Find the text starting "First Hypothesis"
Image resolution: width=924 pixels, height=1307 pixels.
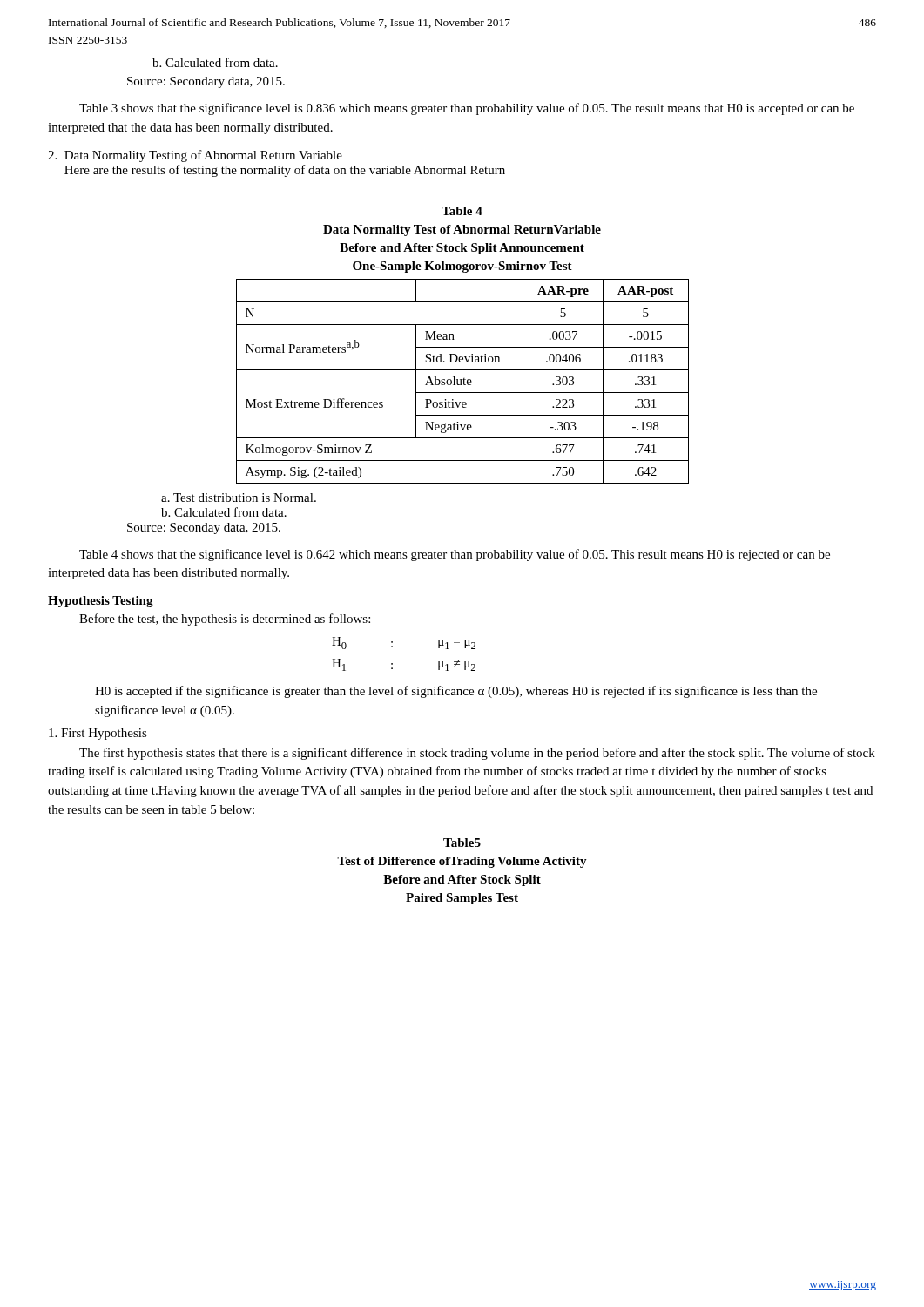(x=97, y=732)
